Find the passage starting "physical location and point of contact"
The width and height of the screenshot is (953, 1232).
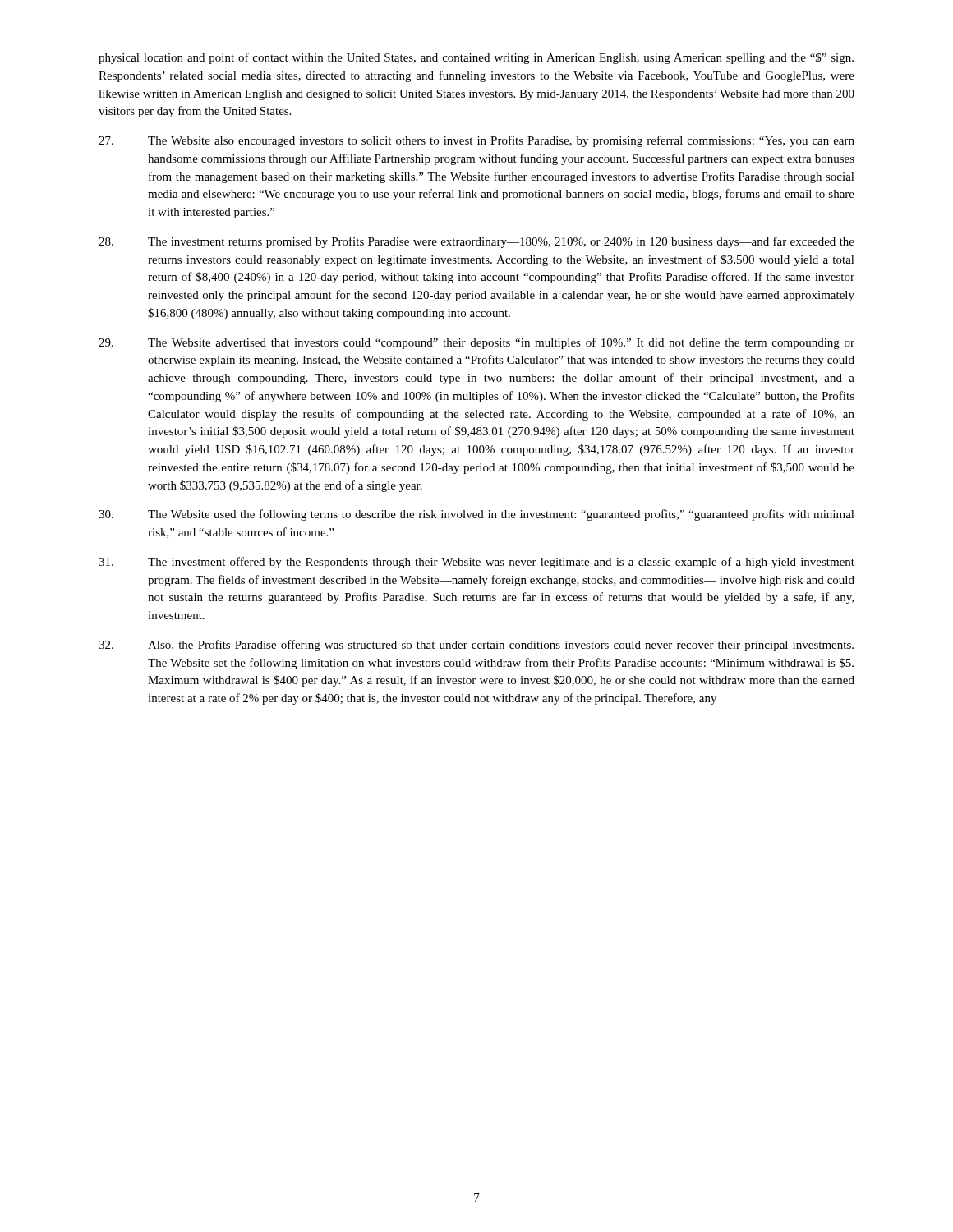(476, 85)
